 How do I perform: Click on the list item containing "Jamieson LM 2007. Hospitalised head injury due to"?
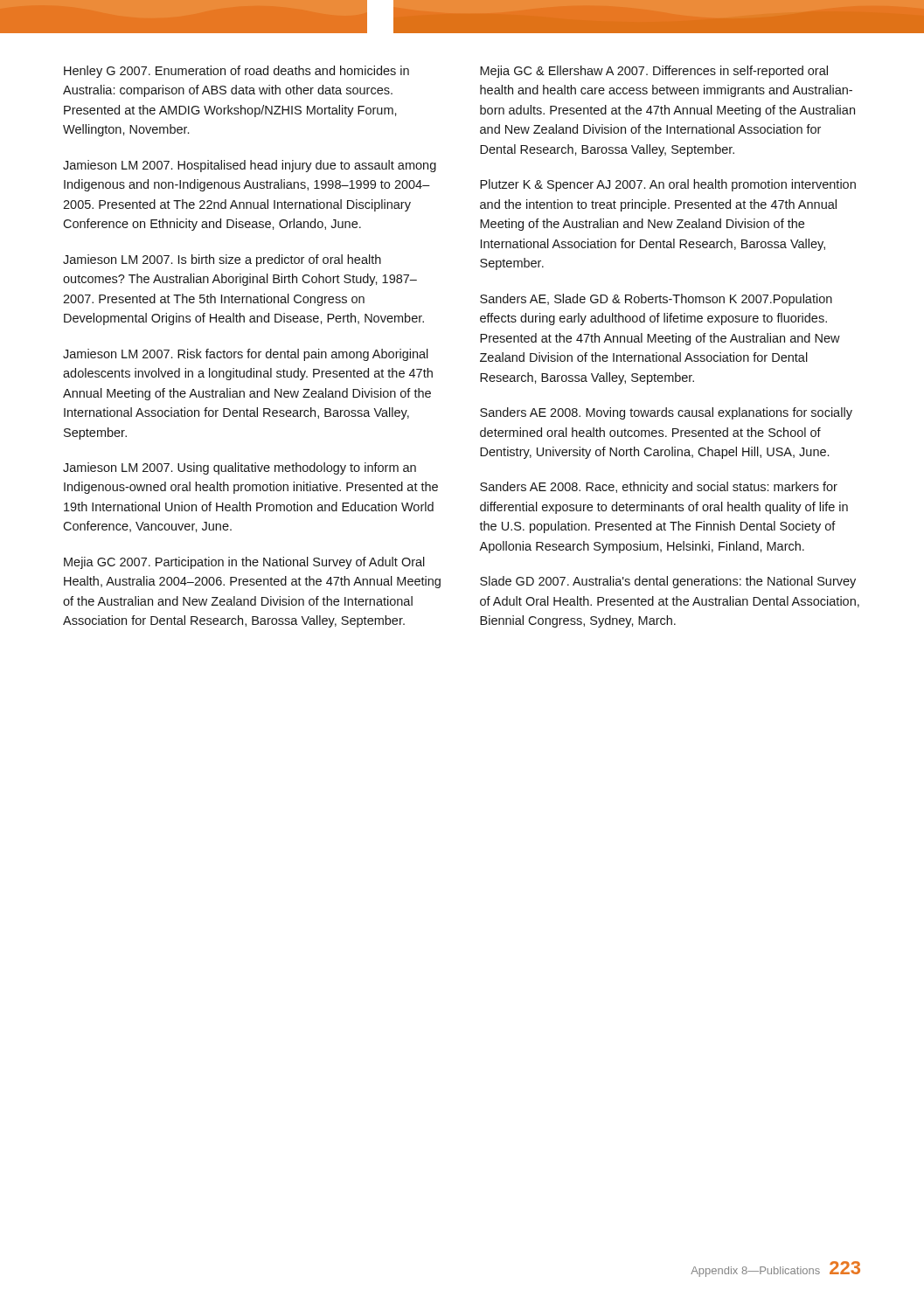click(x=254, y=195)
